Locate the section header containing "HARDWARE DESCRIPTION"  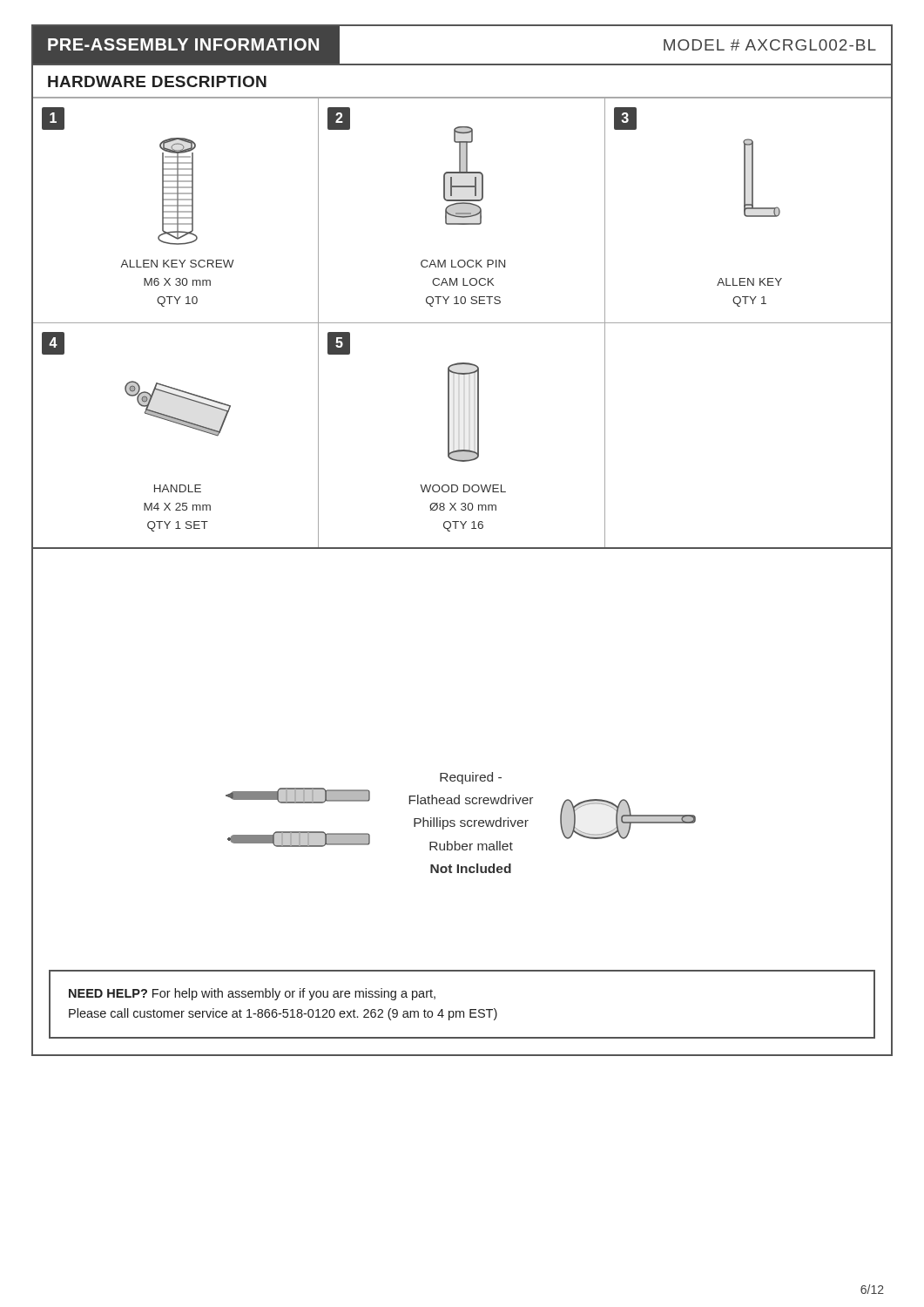157,81
